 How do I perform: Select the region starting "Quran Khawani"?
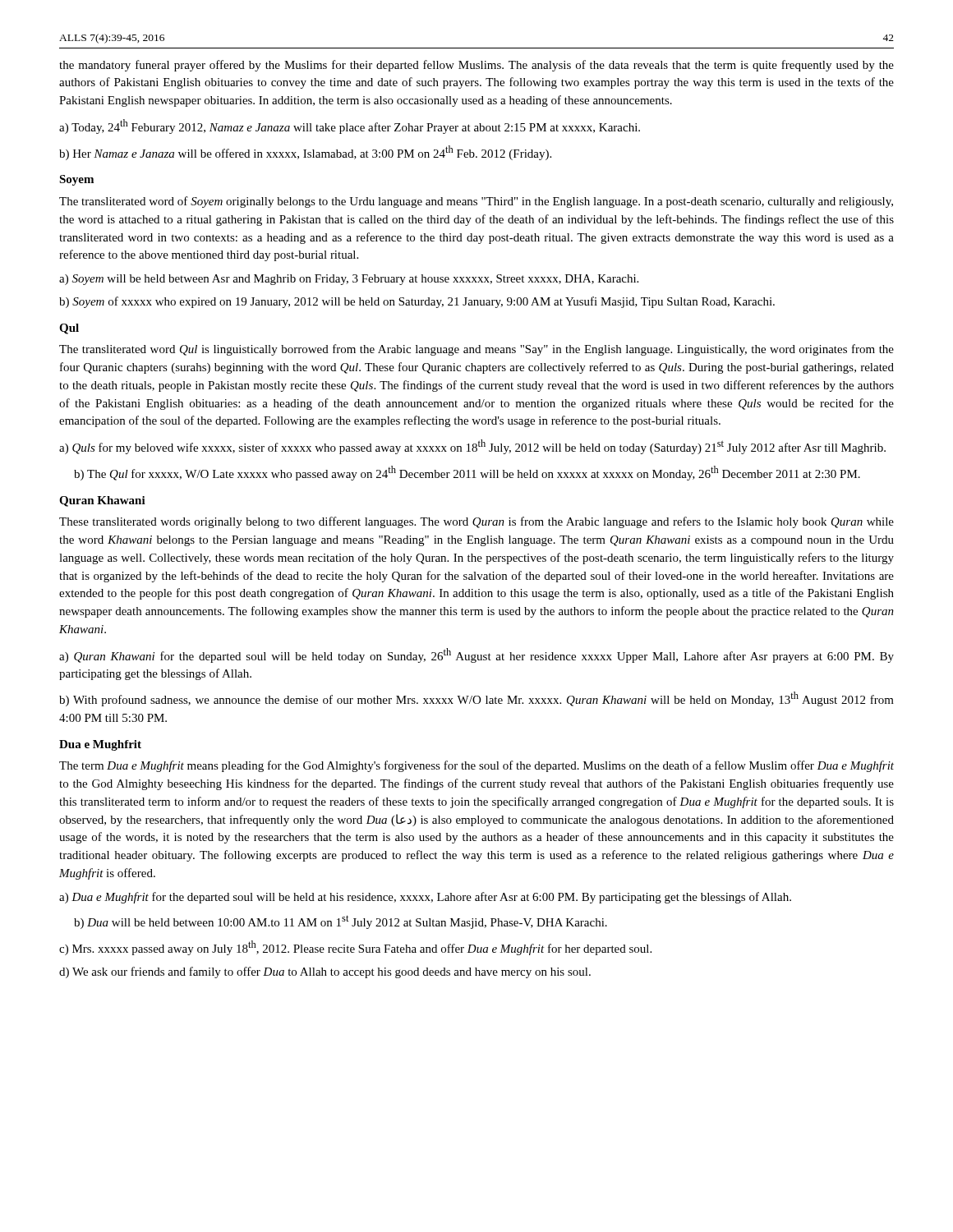point(102,500)
